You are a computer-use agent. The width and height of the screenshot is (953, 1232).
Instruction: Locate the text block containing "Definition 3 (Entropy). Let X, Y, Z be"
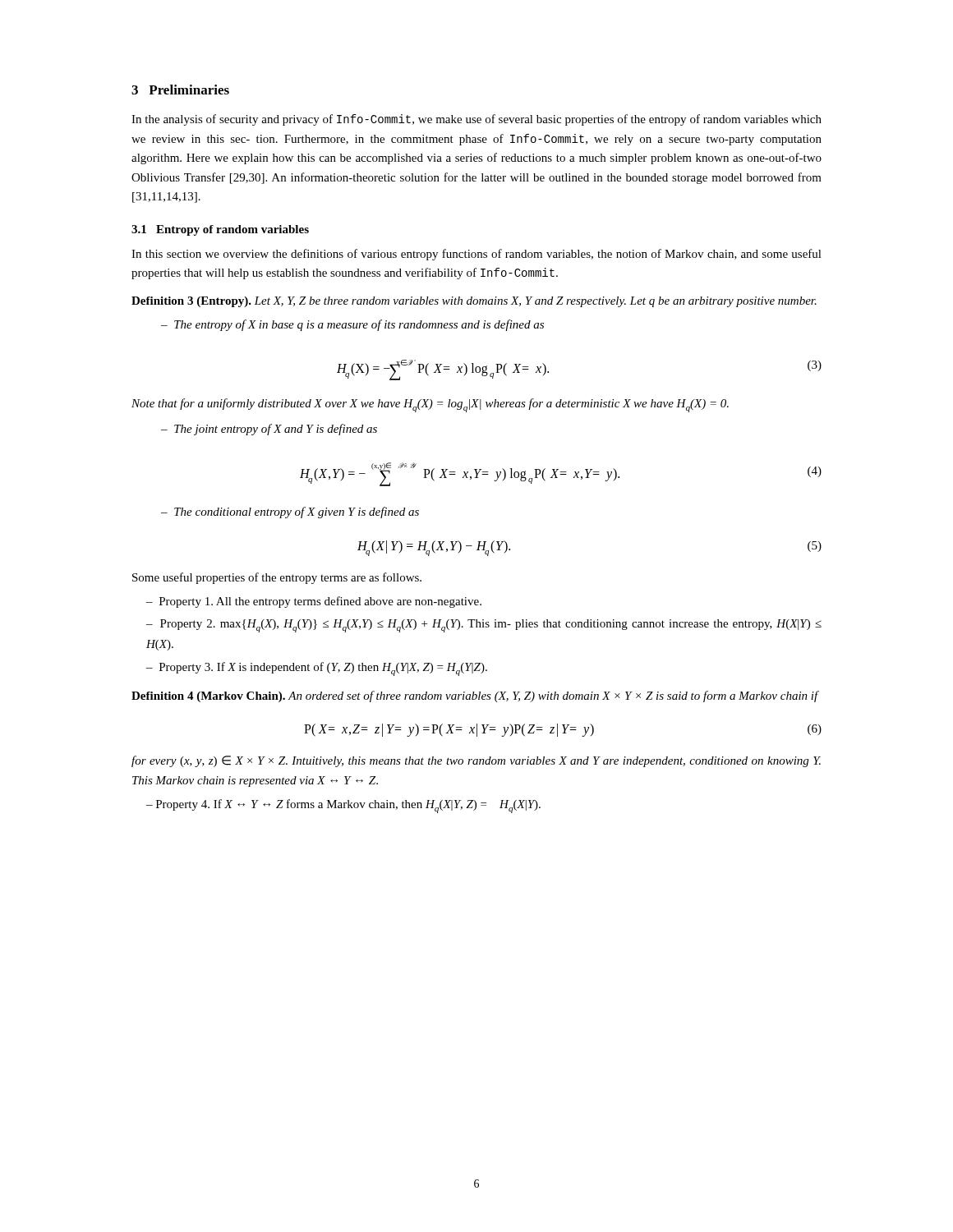point(474,301)
